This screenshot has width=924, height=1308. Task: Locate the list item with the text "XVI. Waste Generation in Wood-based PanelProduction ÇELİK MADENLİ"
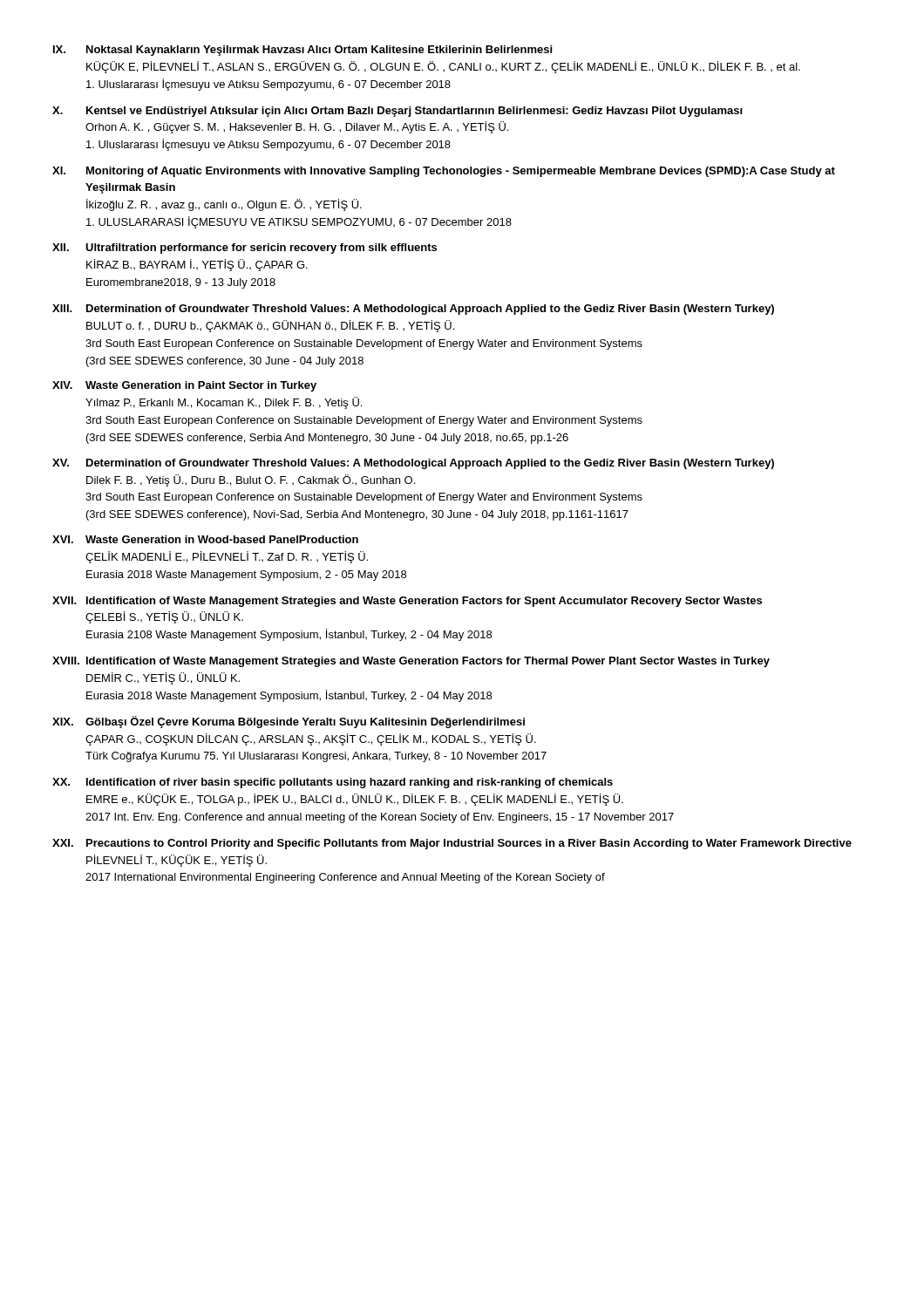click(205, 539)
